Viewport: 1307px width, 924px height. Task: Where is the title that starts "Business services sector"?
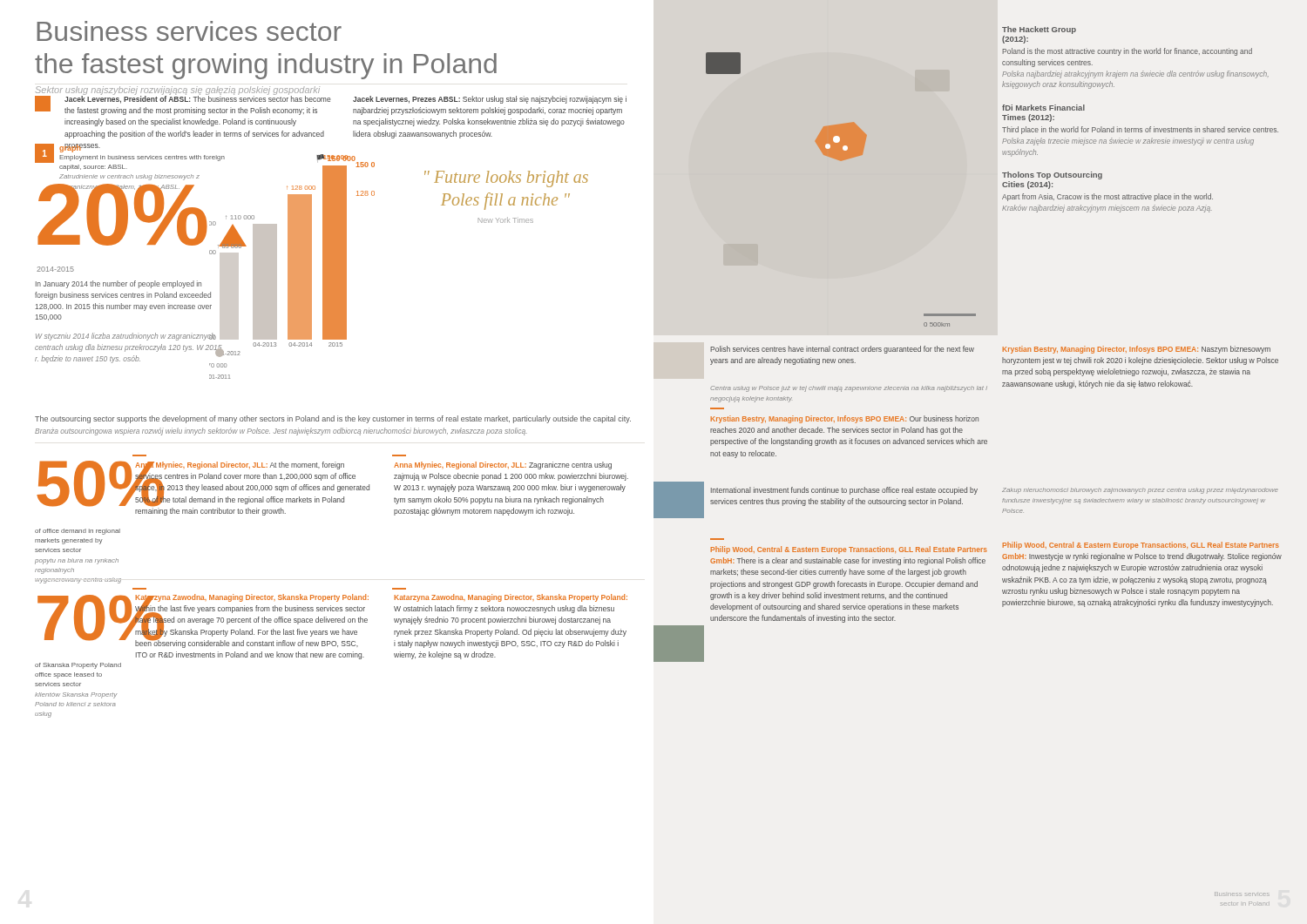(x=322, y=55)
